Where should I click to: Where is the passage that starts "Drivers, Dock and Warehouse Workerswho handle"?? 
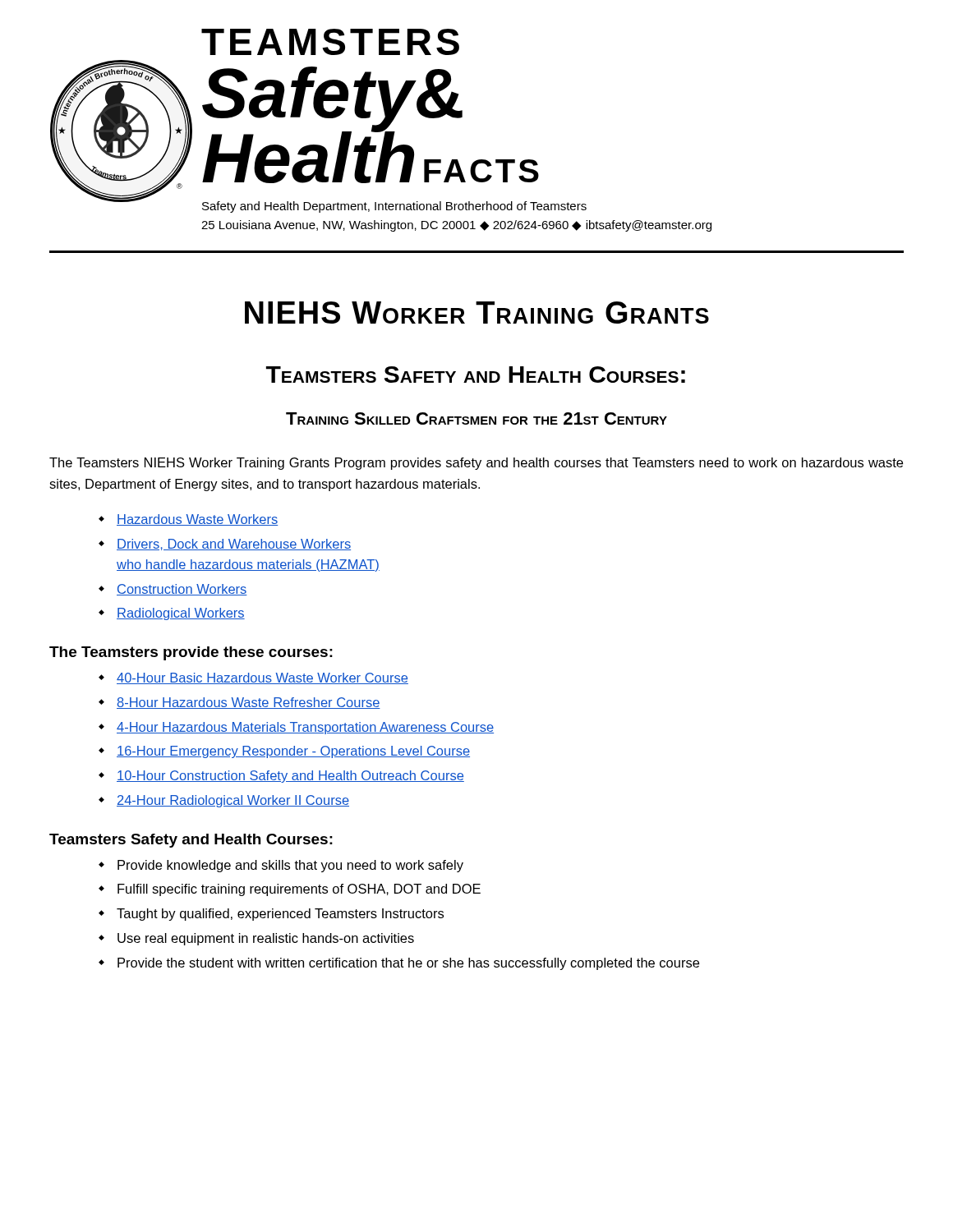coord(248,554)
